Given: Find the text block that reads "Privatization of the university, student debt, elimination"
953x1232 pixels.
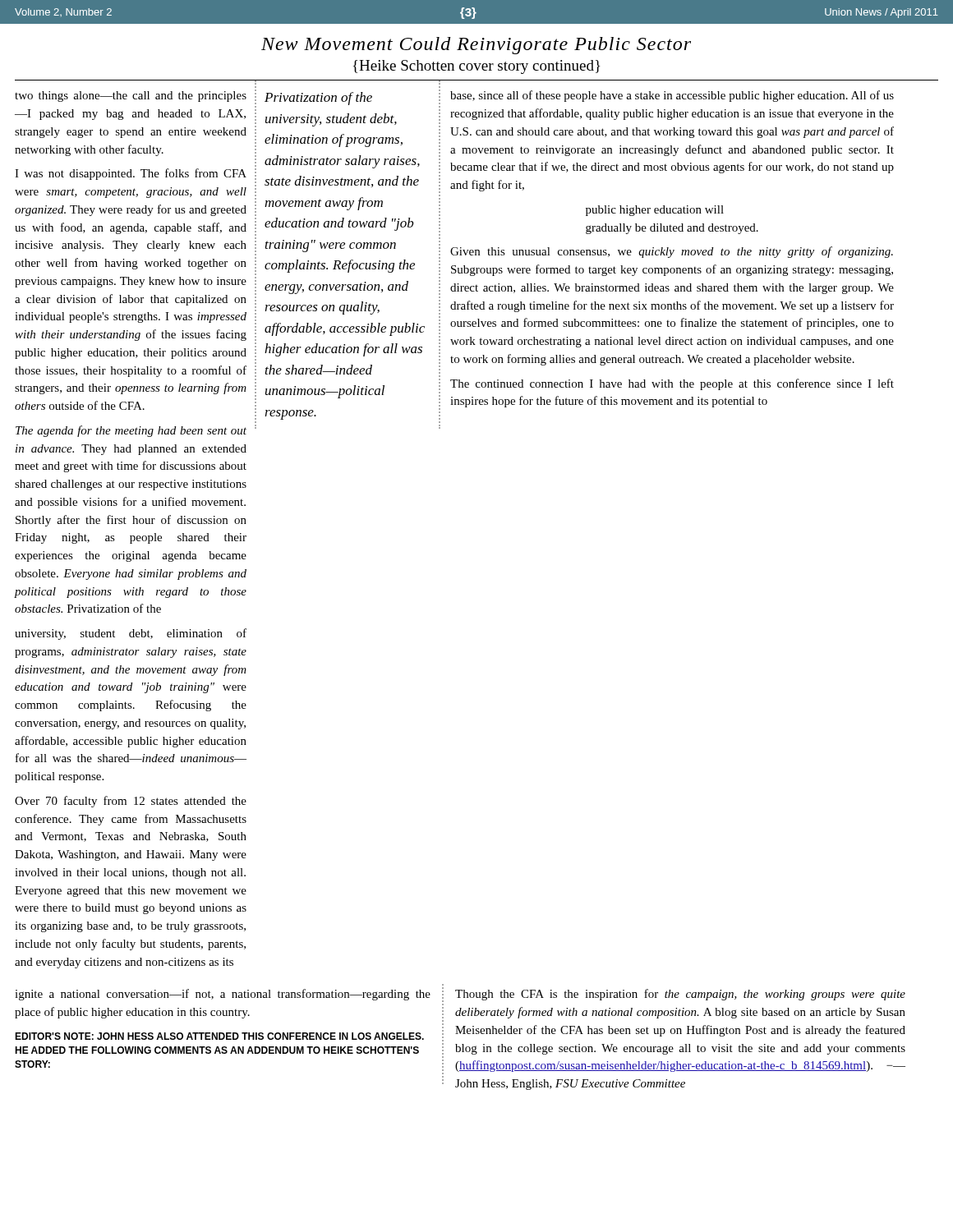Looking at the screenshot, I should (345, 255).
